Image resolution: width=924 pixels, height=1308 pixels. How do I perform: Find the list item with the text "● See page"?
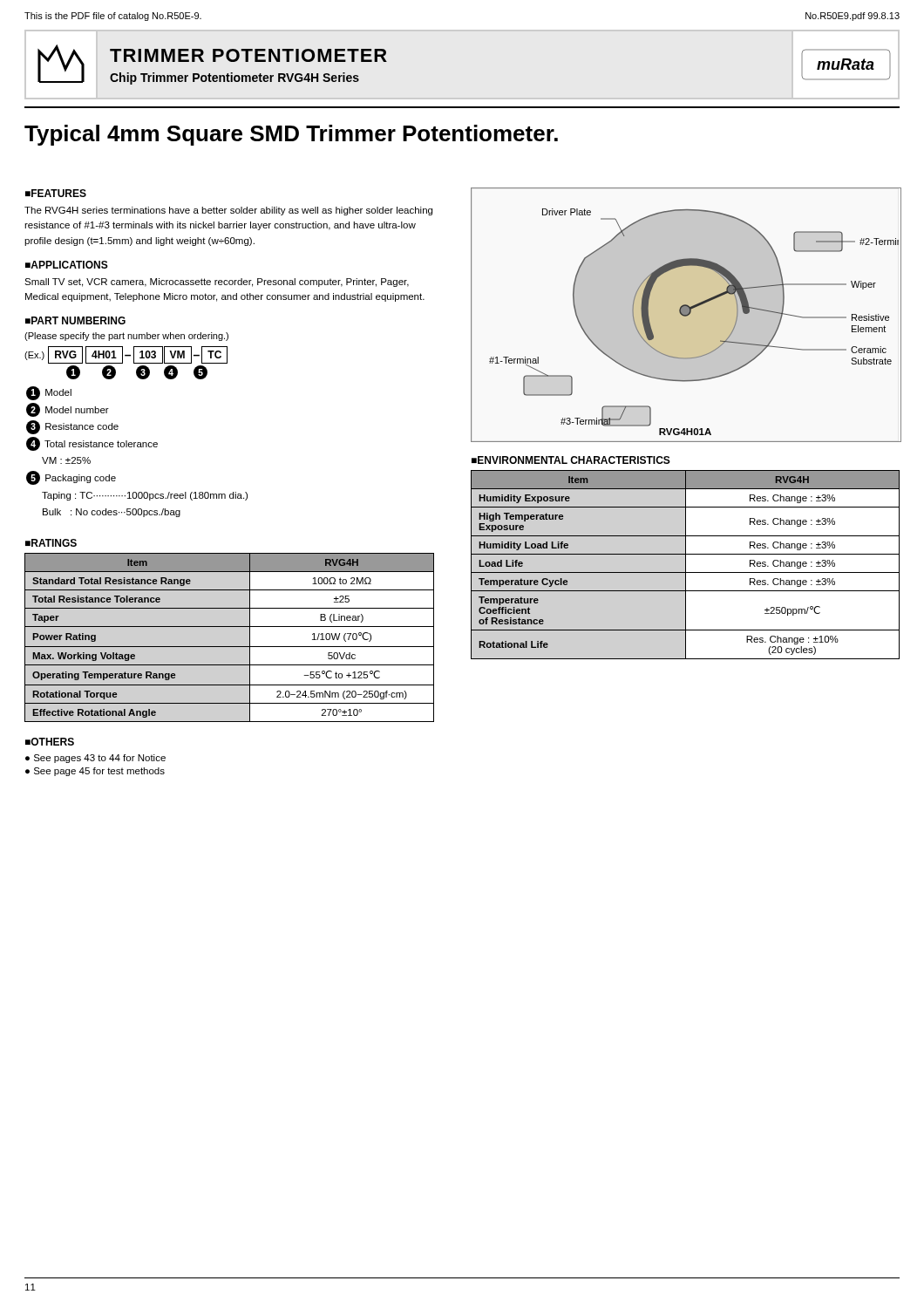pos(95,771)
